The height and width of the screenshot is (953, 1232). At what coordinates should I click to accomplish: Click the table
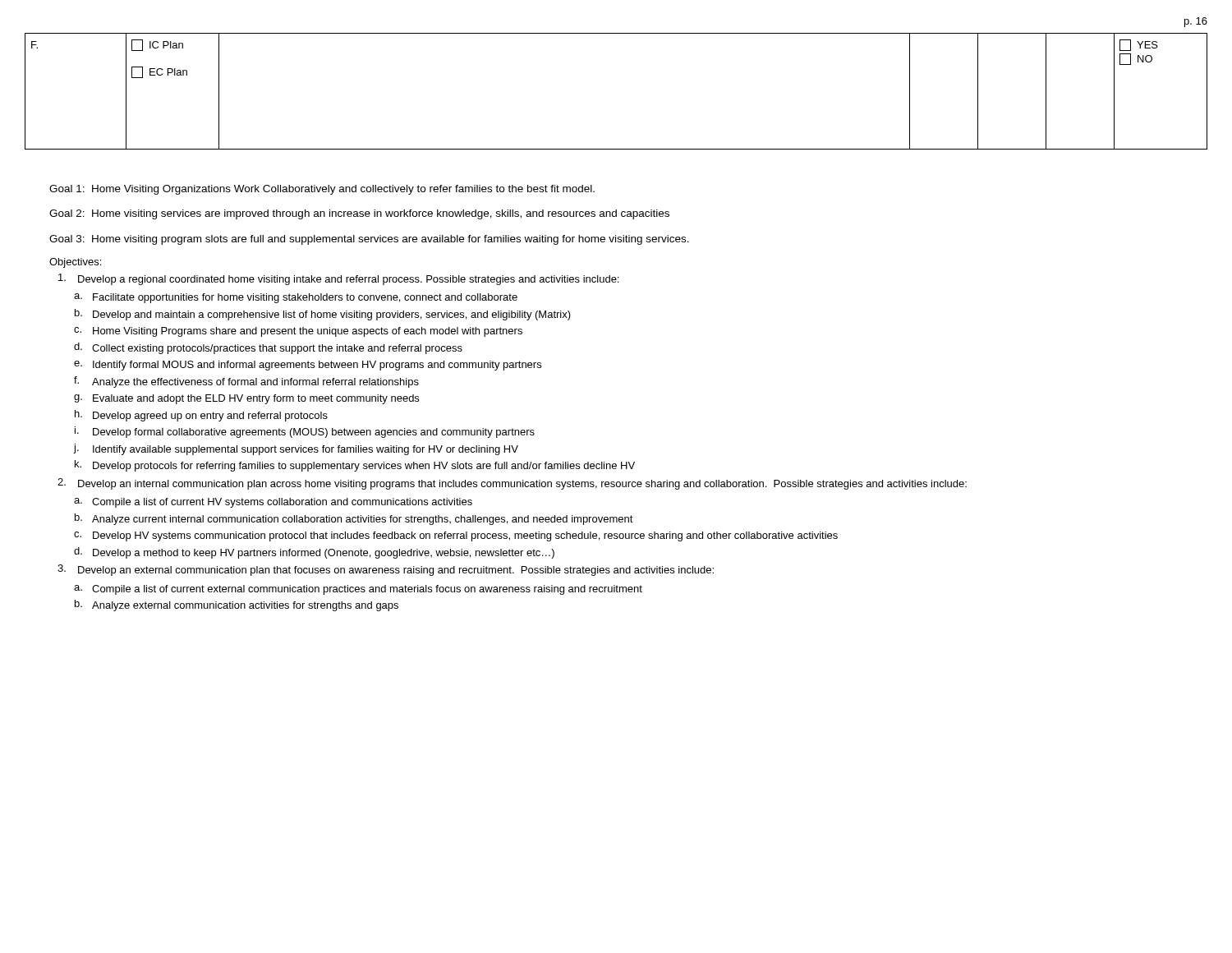click(616, 91)
